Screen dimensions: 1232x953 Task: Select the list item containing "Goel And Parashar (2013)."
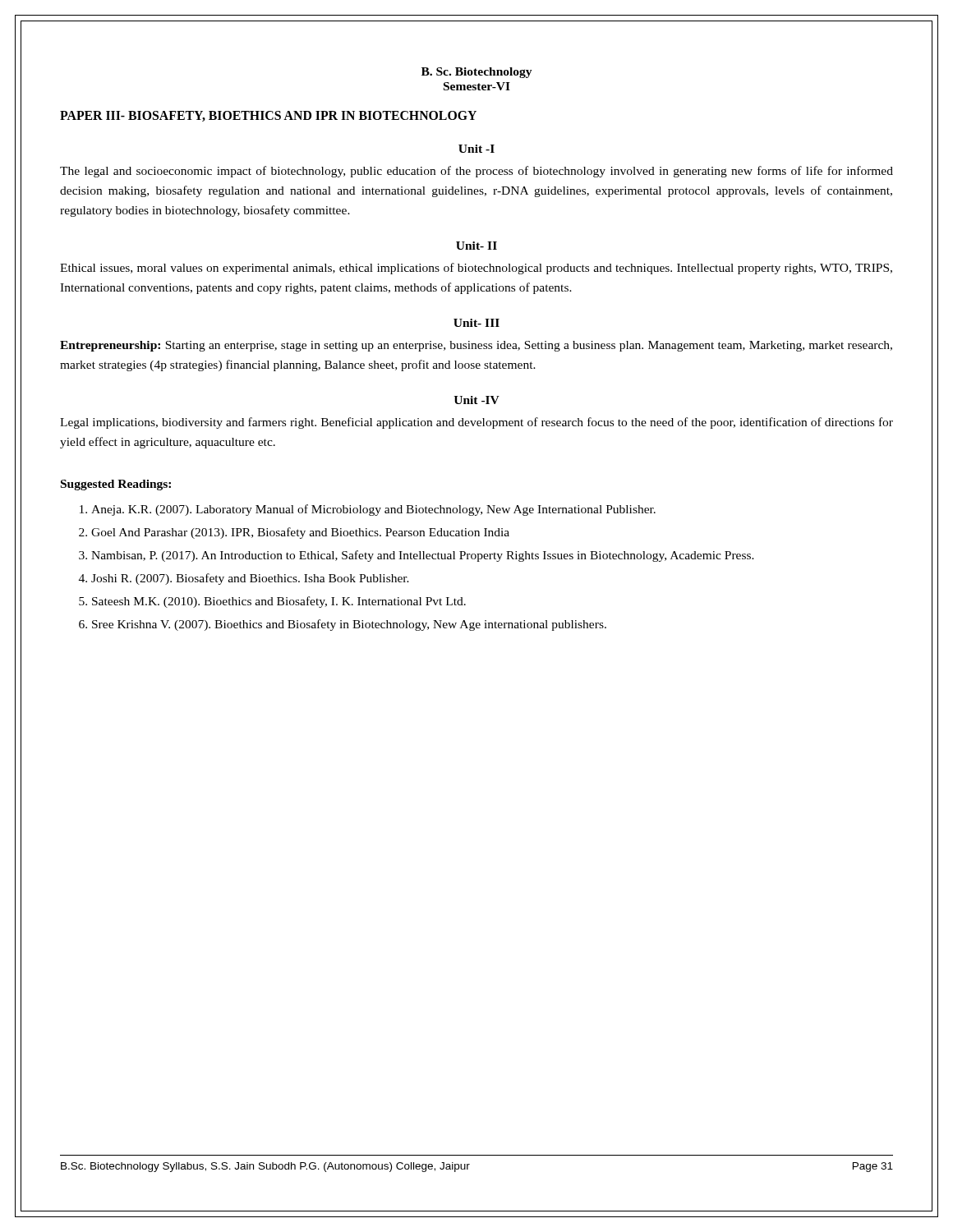[x=300, y=532]
